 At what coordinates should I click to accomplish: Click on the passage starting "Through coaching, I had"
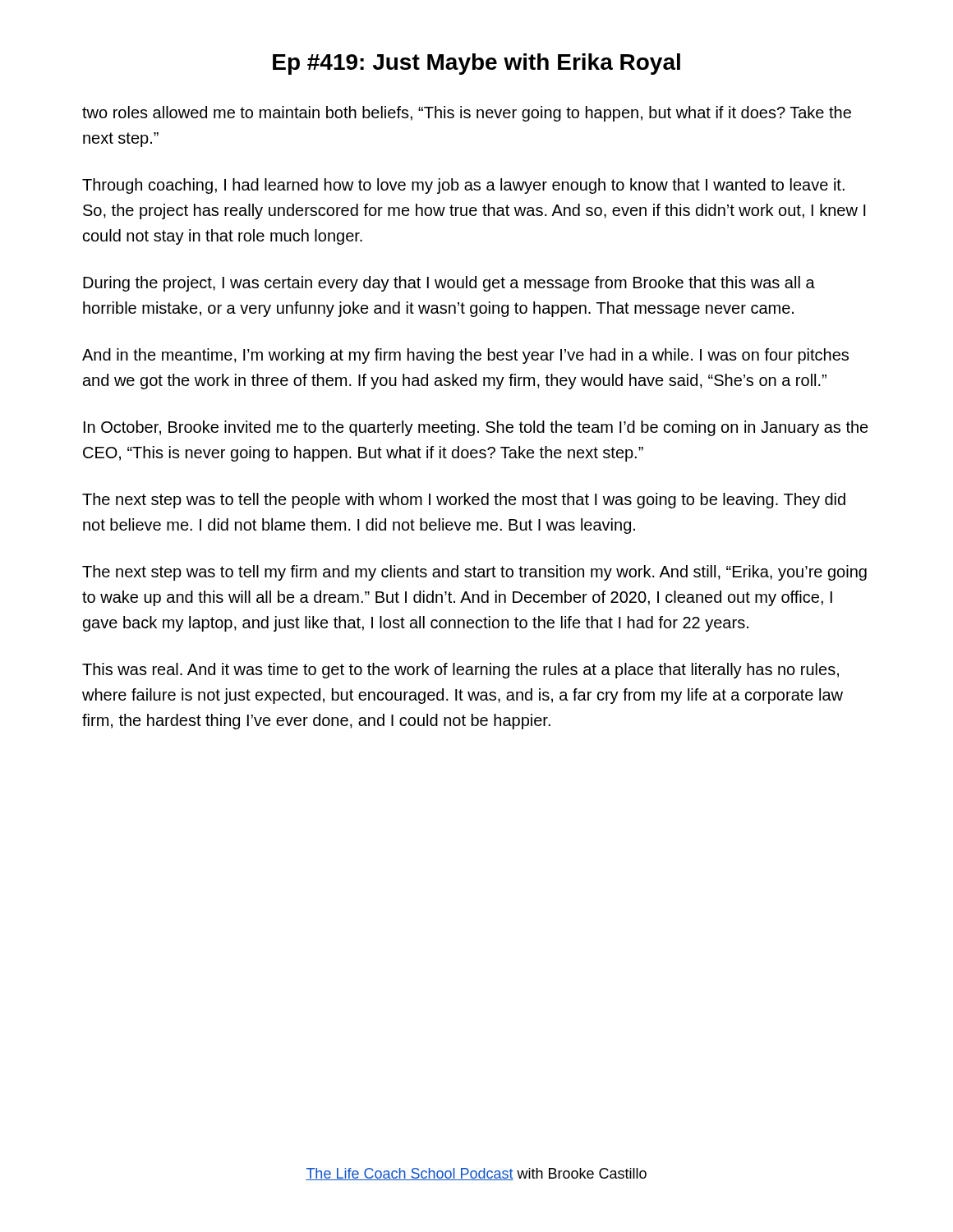point(474,210)
